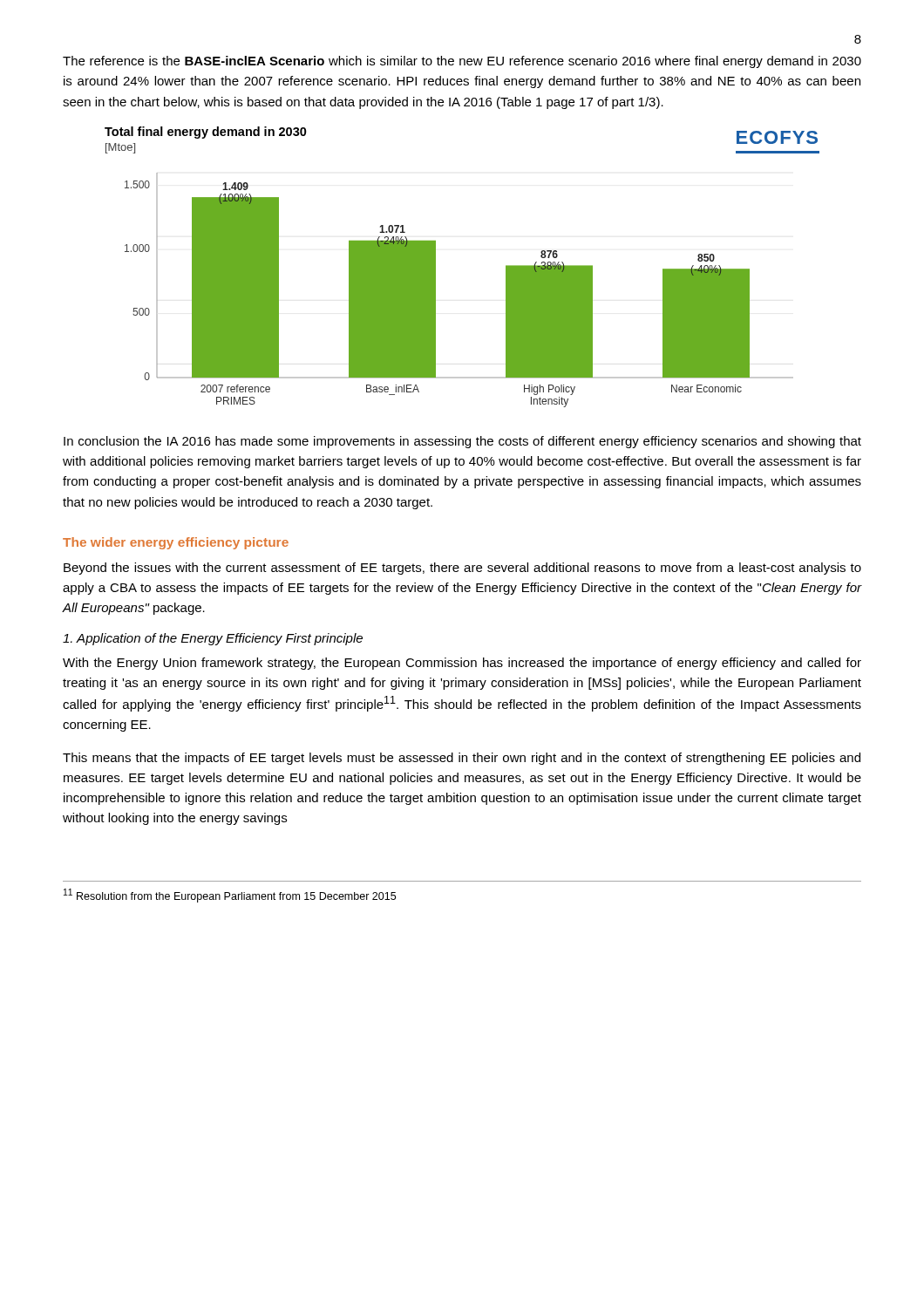This screenshot has height=1308, width=924.
Task: Click on the block starting "Beyond the issues with the"
Action: (462, 587)
